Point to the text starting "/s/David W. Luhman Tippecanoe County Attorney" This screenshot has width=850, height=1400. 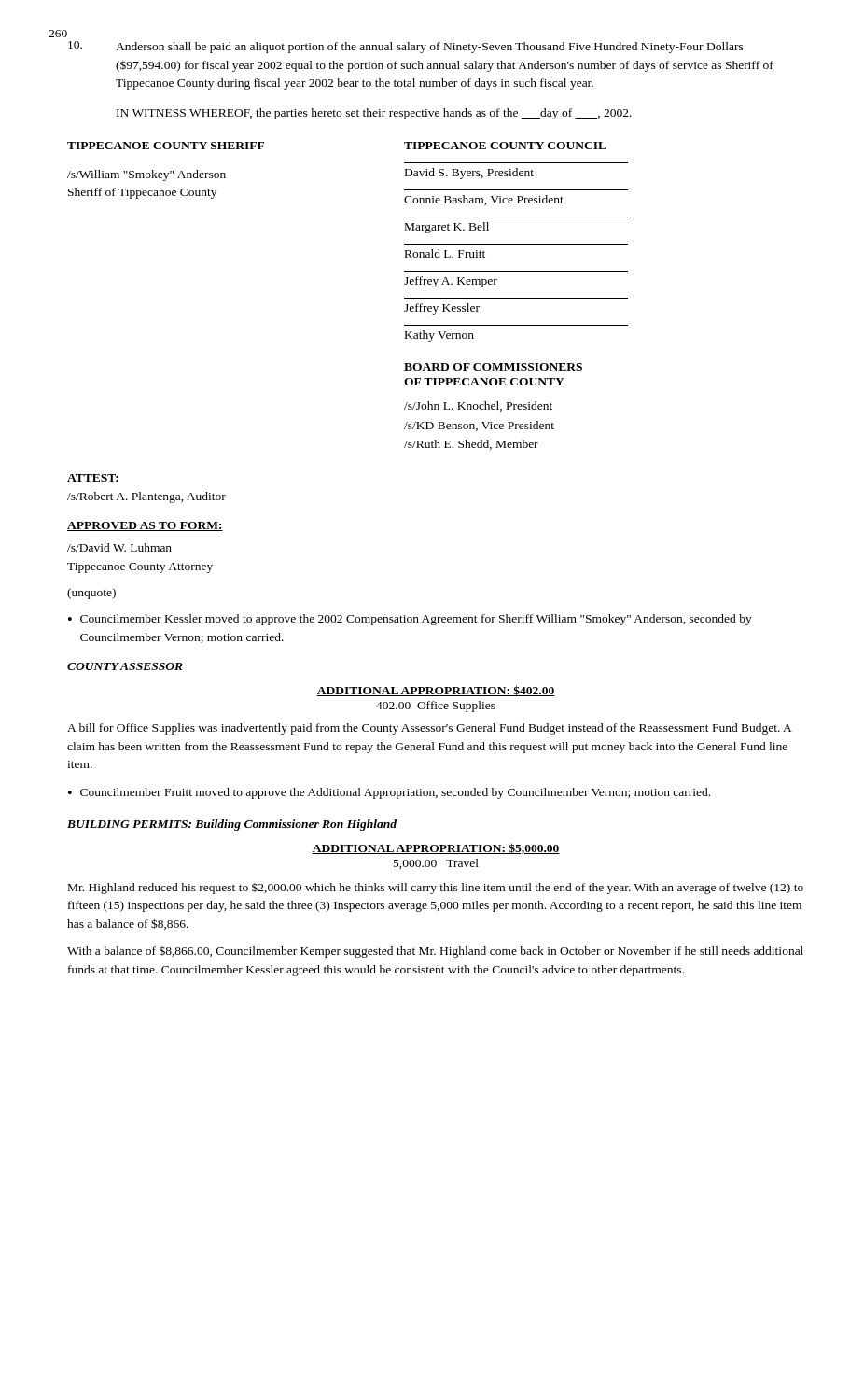140,556
